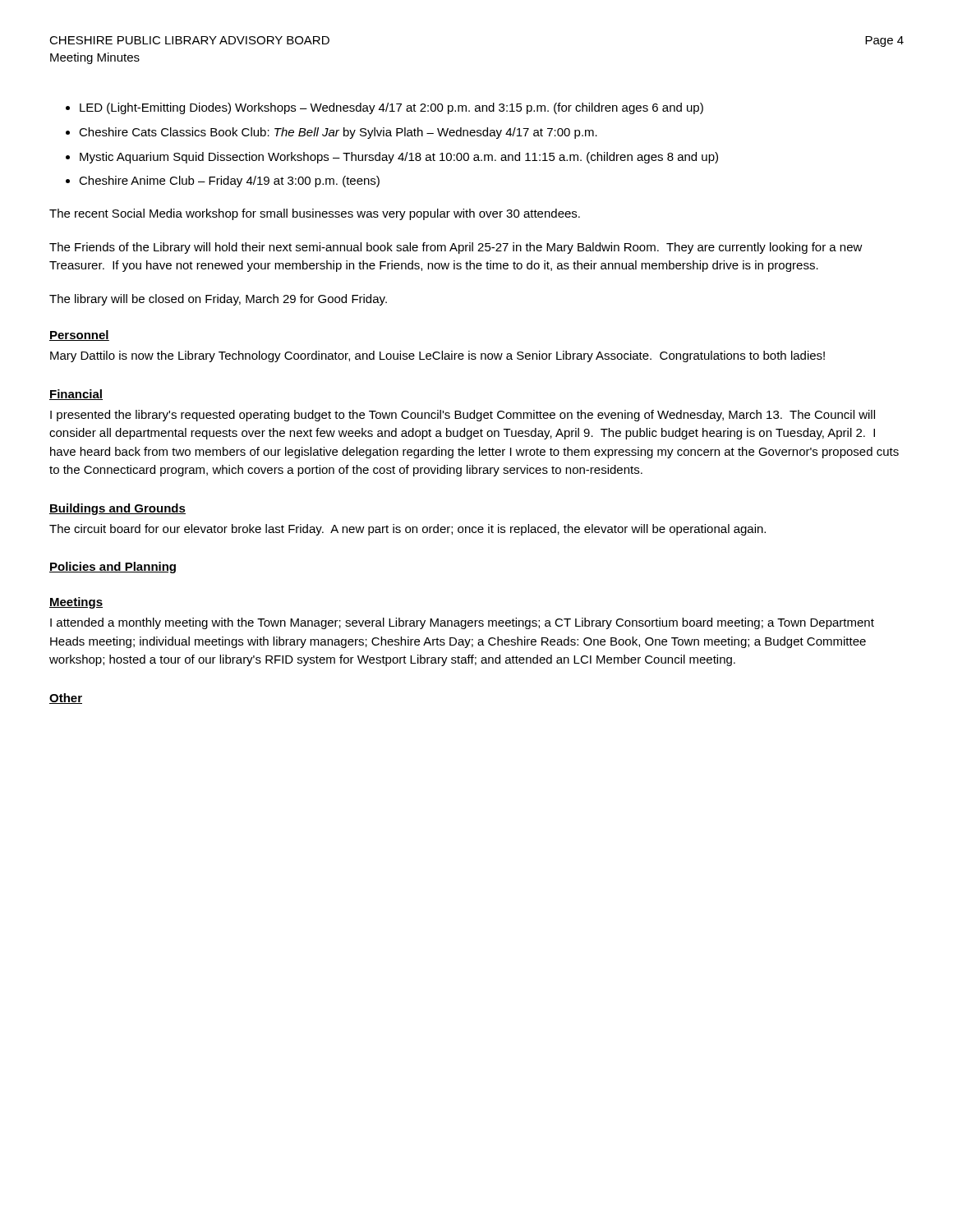The width and height of the screenshot is (953, 1232).
Task: Point to the text block starting "I attended a monthly meeting with the"
Action: [x=462, y=641]
